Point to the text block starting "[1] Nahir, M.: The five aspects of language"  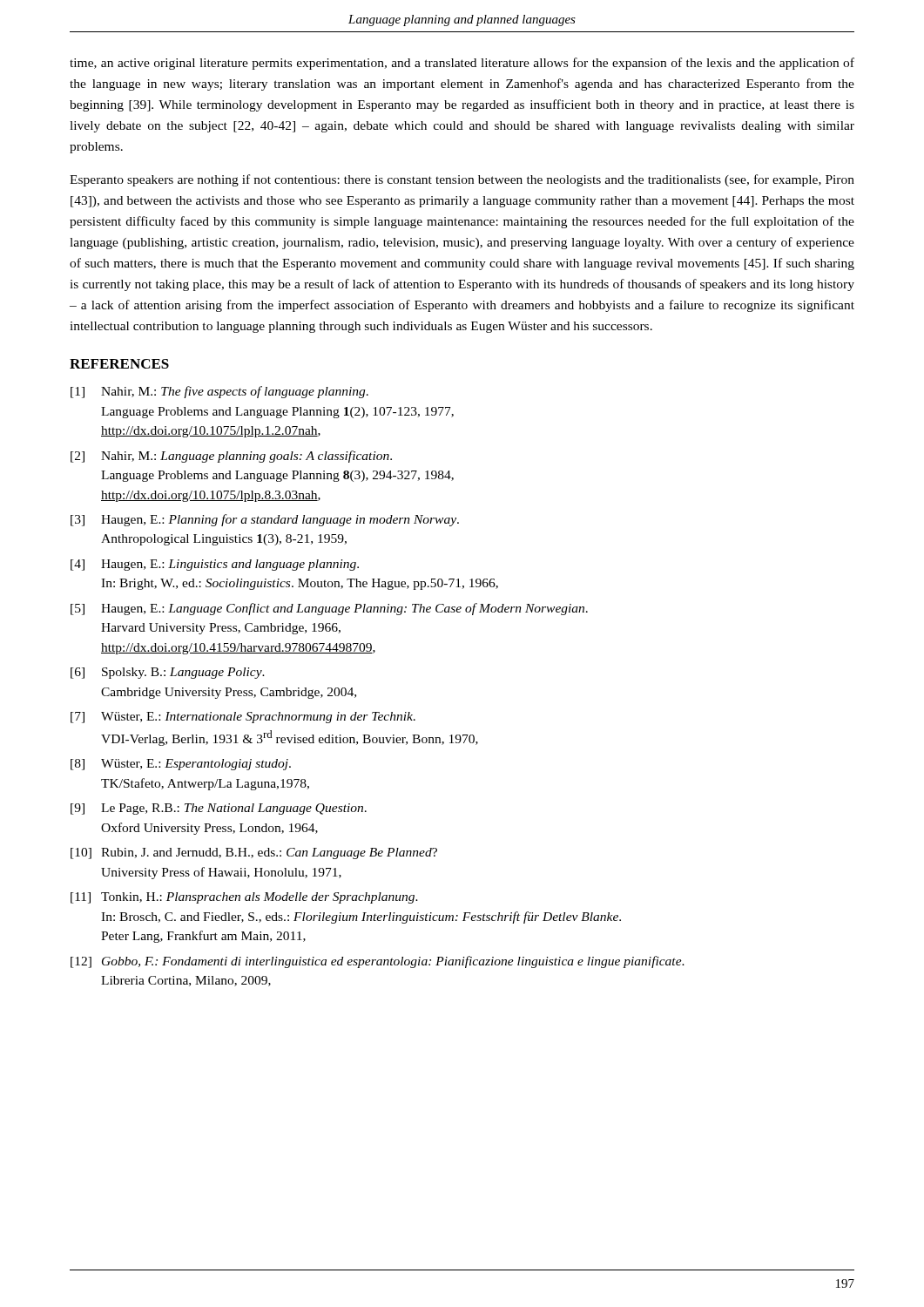(462, 411)
